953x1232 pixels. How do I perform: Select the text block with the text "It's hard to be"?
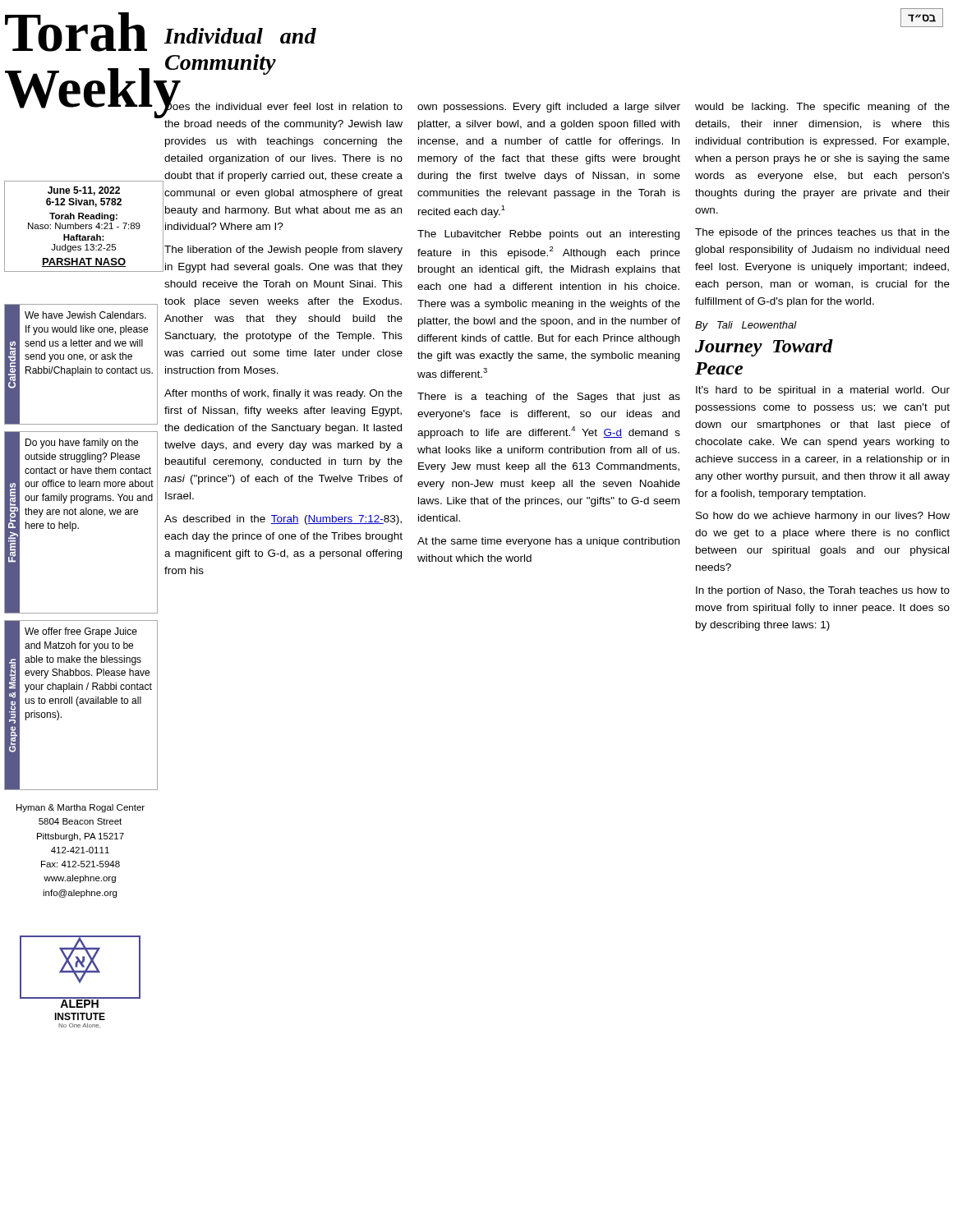click(x=822, y=508)
